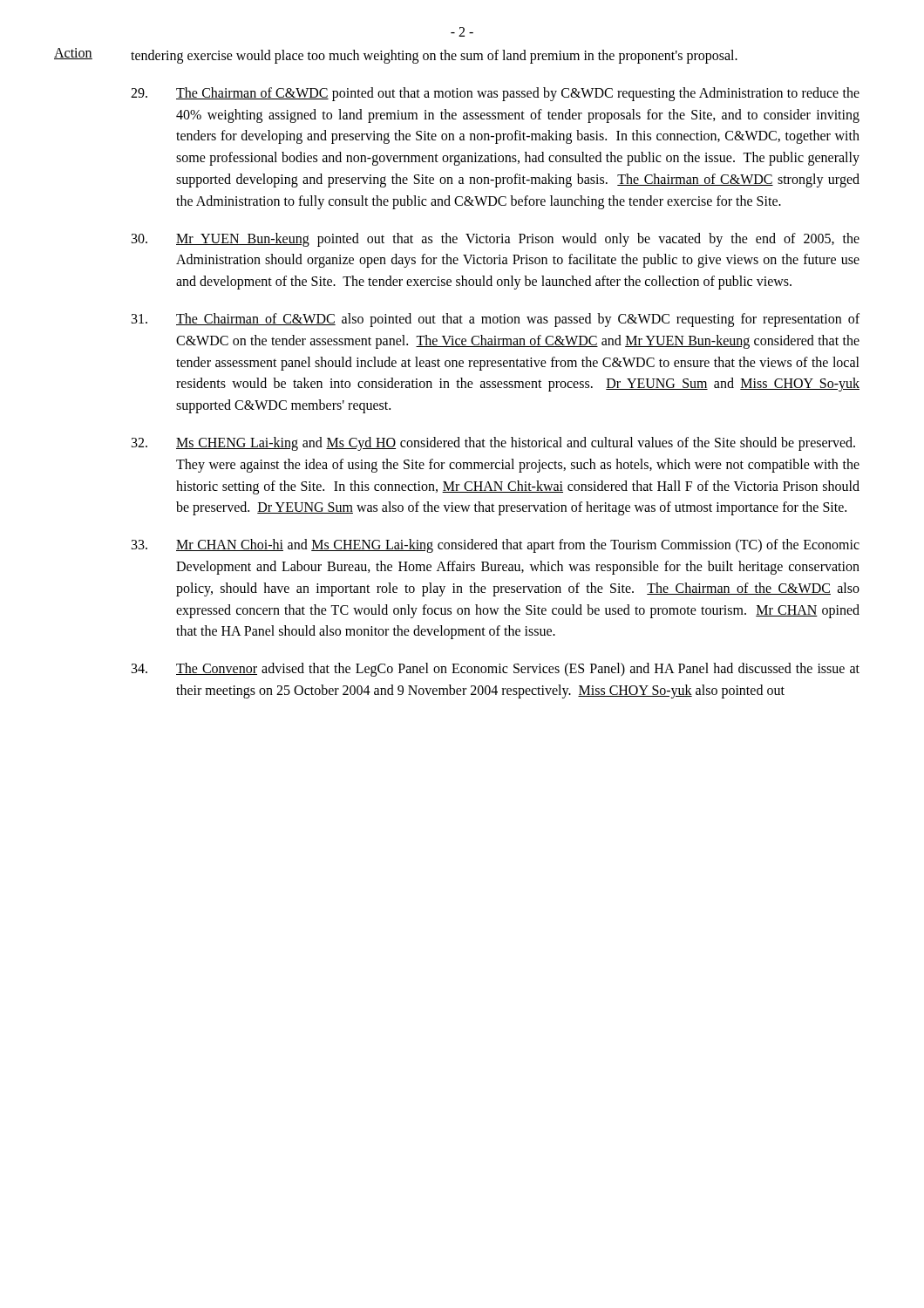
Task: Find the text block that says "Mr CHAN Choi-hi and Ms CHENG"
Action: (x=495, y=589)
